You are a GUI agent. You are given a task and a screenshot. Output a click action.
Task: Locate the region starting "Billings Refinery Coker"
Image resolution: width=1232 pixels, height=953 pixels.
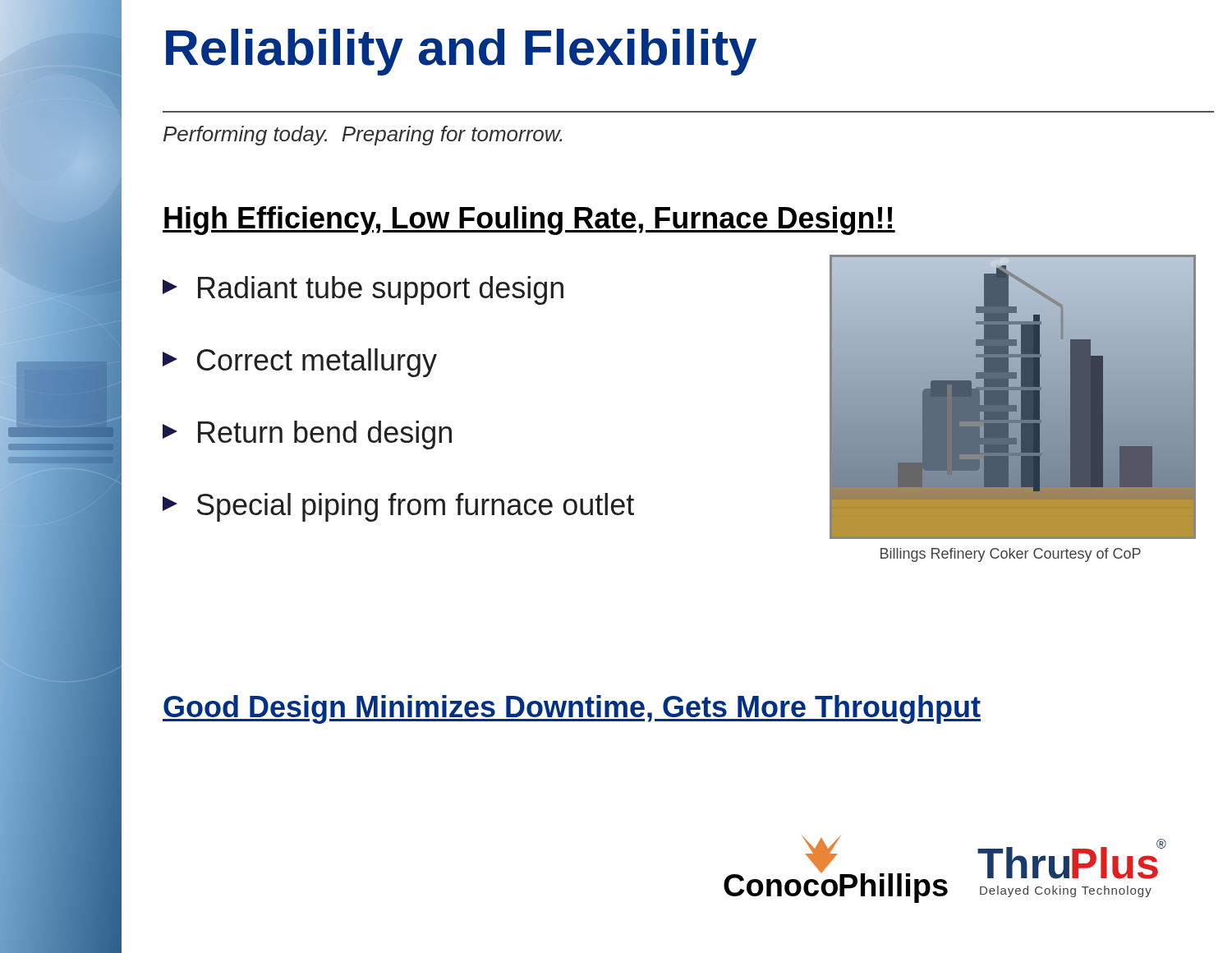pyautogui.click(x=1010, y=554)
